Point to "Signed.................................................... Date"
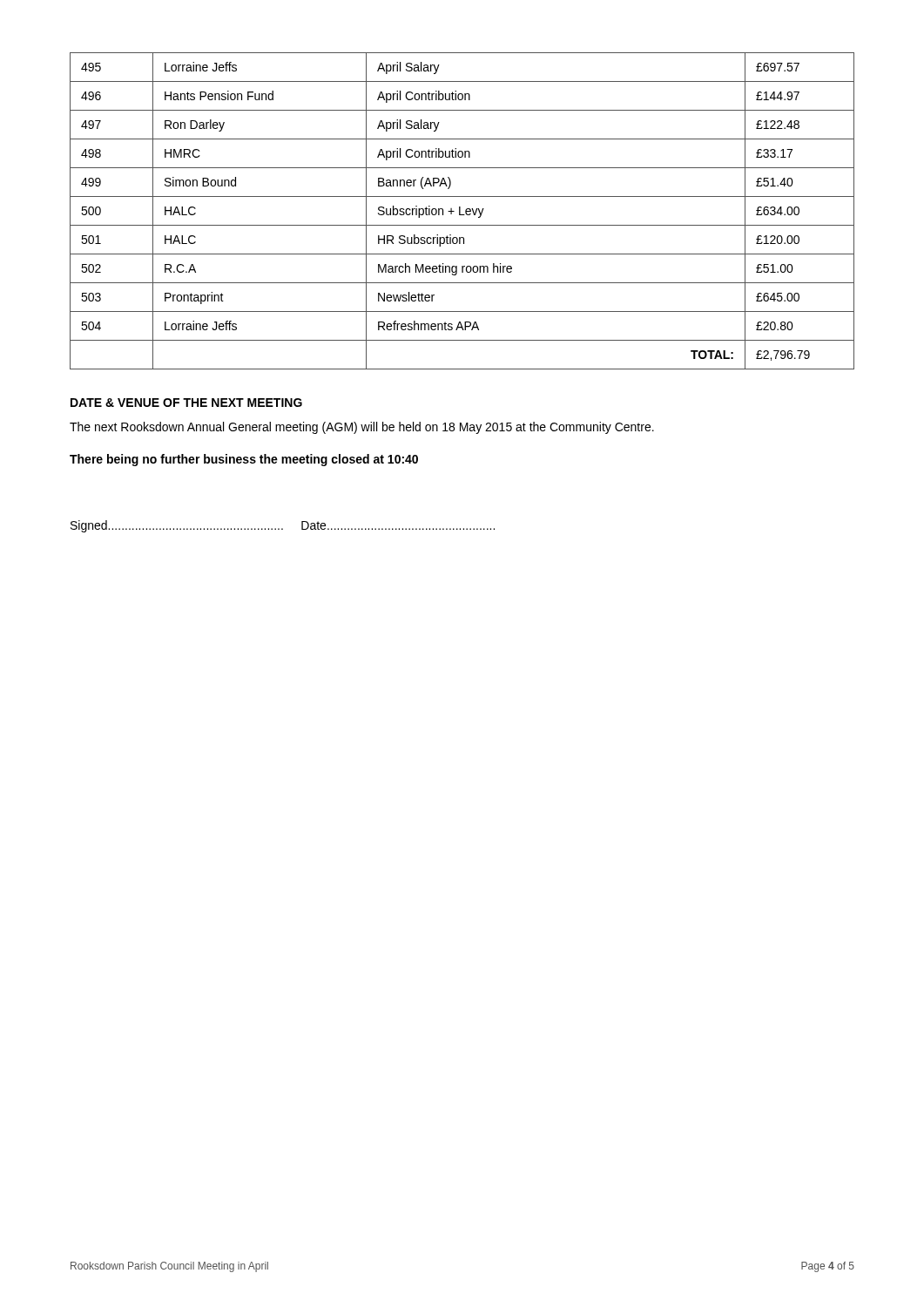This screenshot has width=924, height=1307. (x=283, y=525)
